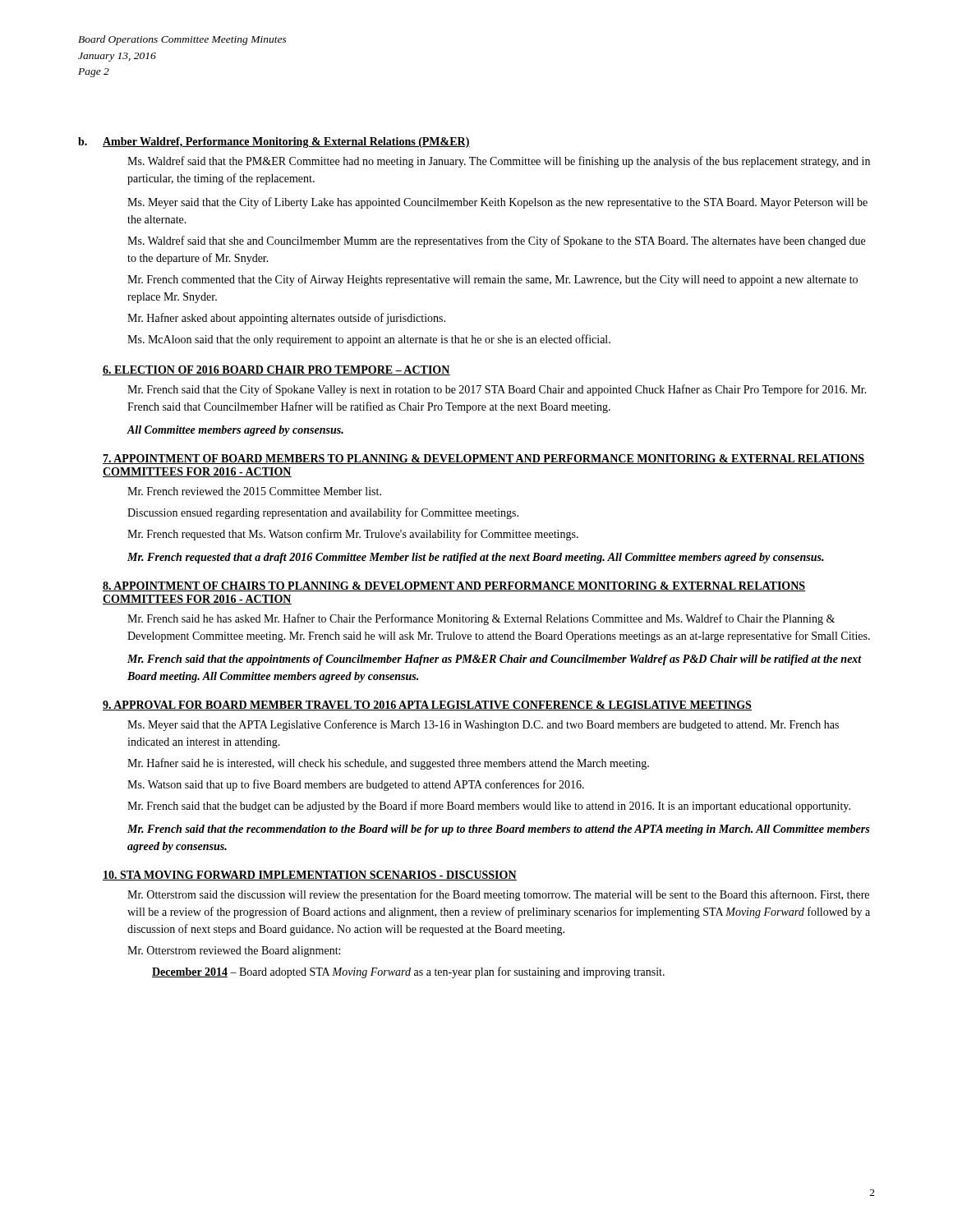Find the block on this page that starts "Mr. French reviewed the"
The width and height of the screenshot is (953, 1232).
tap(501, 513)
